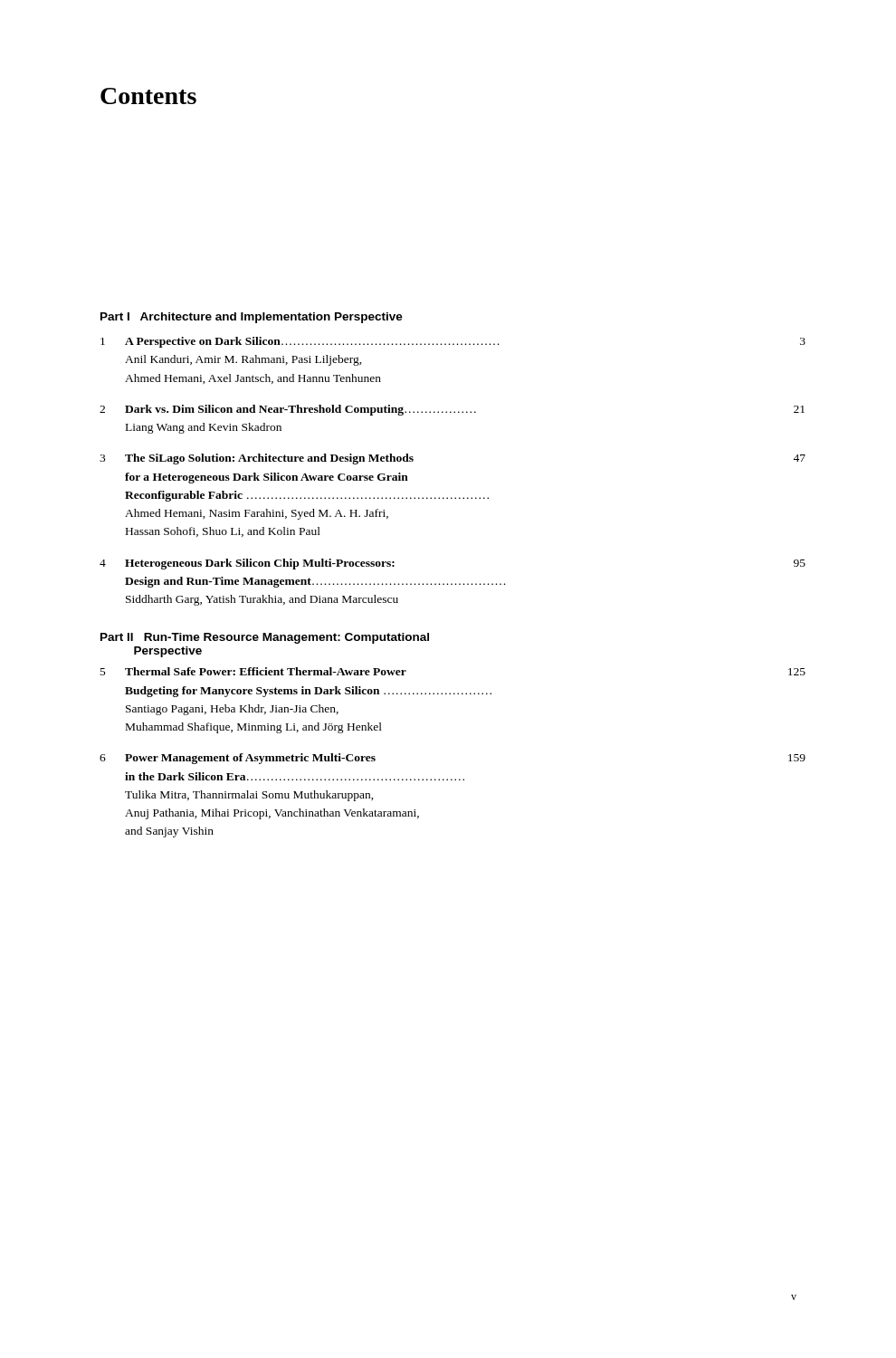Screen dimensions: 1358x896
Task: Select the list item that says "1 A Perspective on Dark Silicon……………………………………………… Anil Kanduri,"
Action: click(x=453, y=342)
